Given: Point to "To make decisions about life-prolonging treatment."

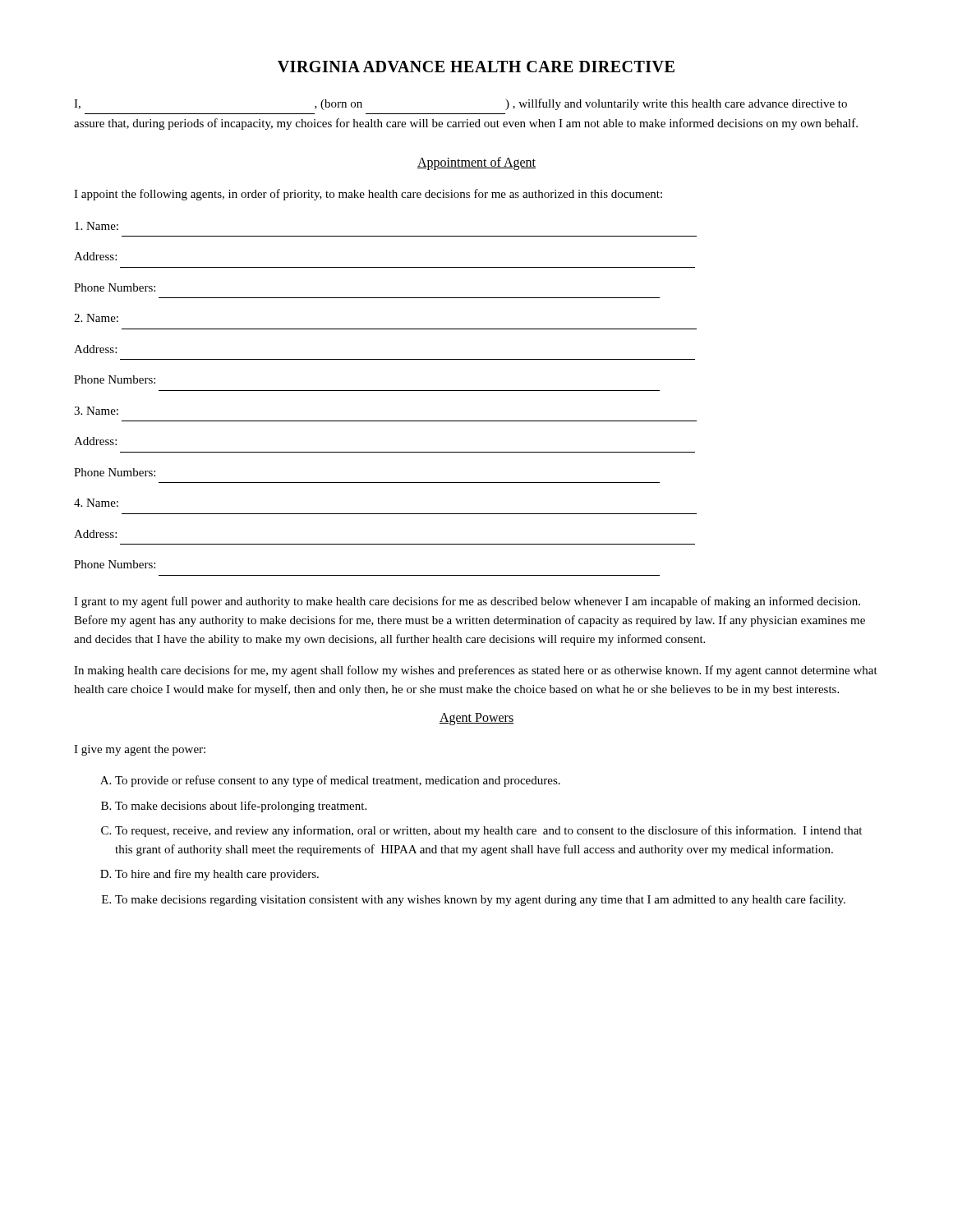Looking at the screenshot, I should click(x=241, y=805).
